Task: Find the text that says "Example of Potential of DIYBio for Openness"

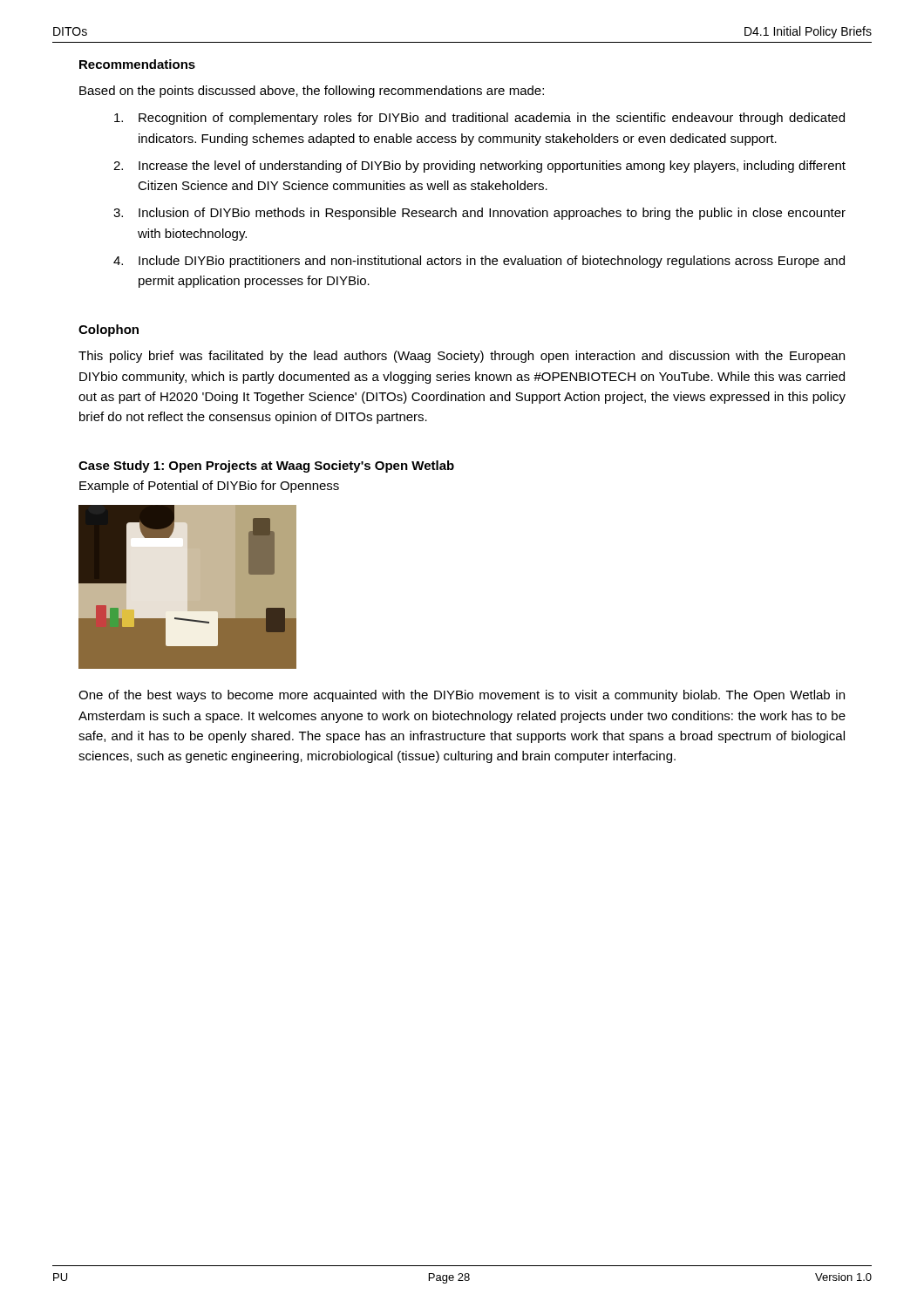Action: [x=209, y=485]
